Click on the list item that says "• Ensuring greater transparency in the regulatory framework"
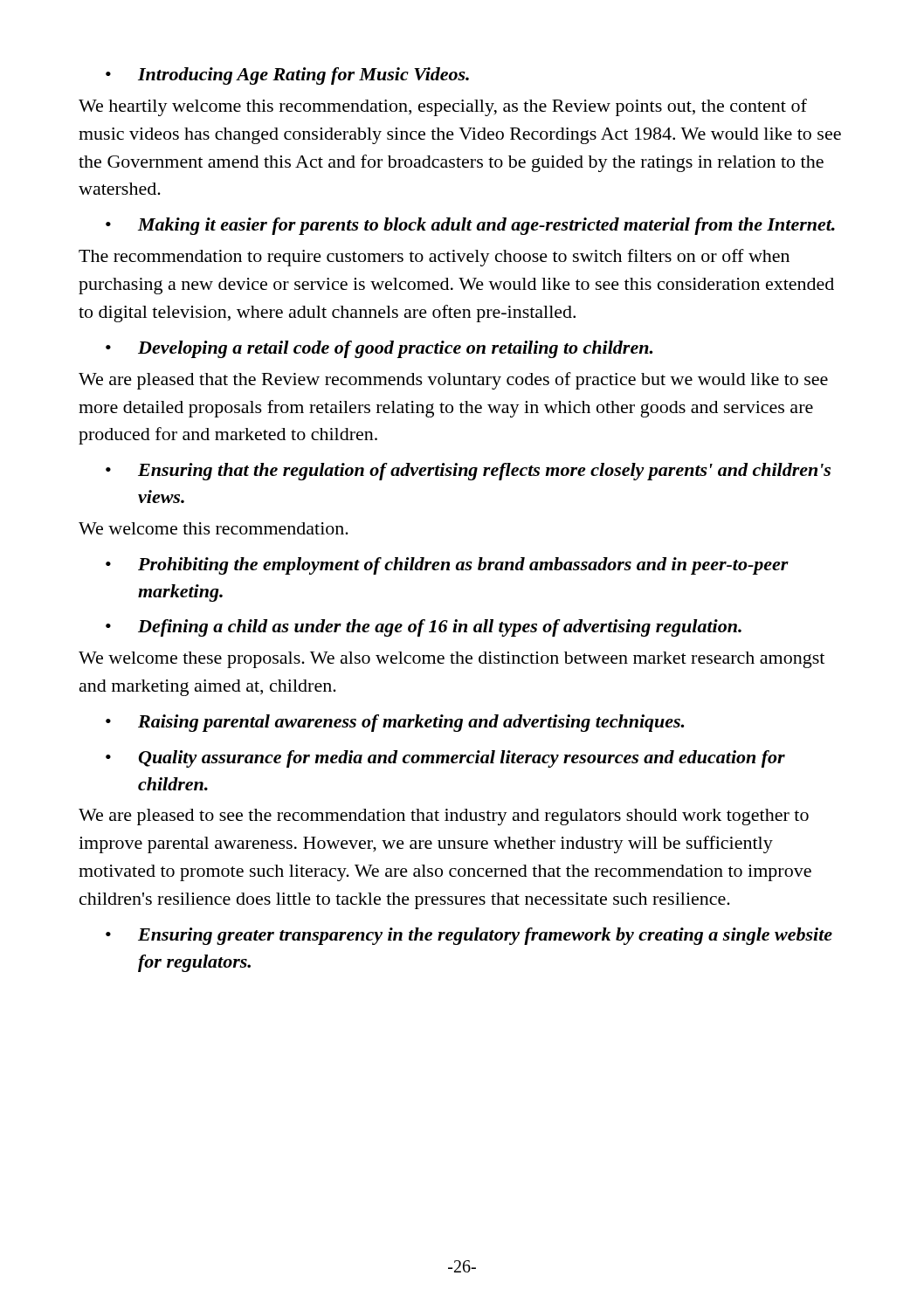 click(x=462, y=948)
